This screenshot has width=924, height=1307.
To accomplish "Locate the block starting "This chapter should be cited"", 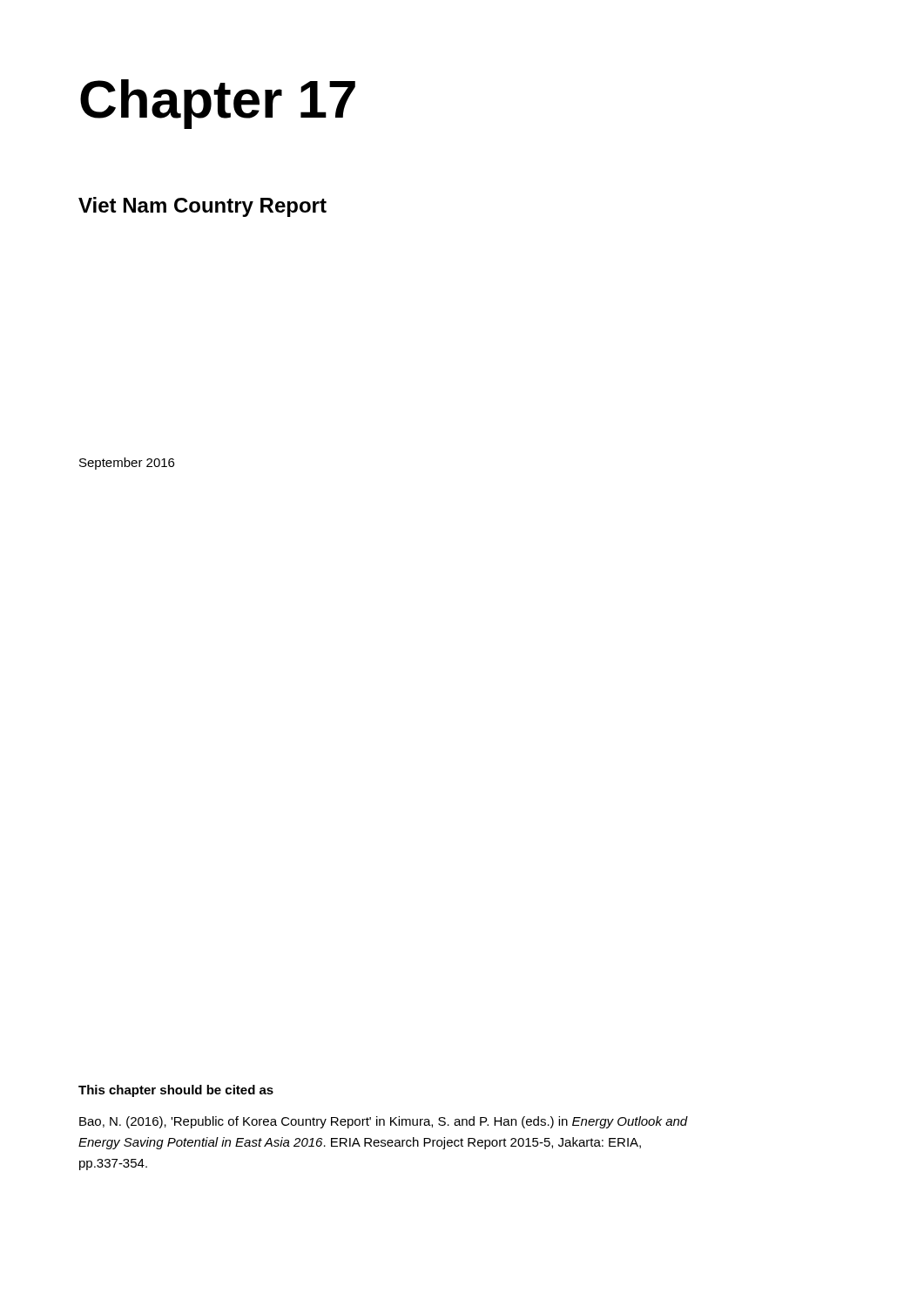I will (176, 1090).
